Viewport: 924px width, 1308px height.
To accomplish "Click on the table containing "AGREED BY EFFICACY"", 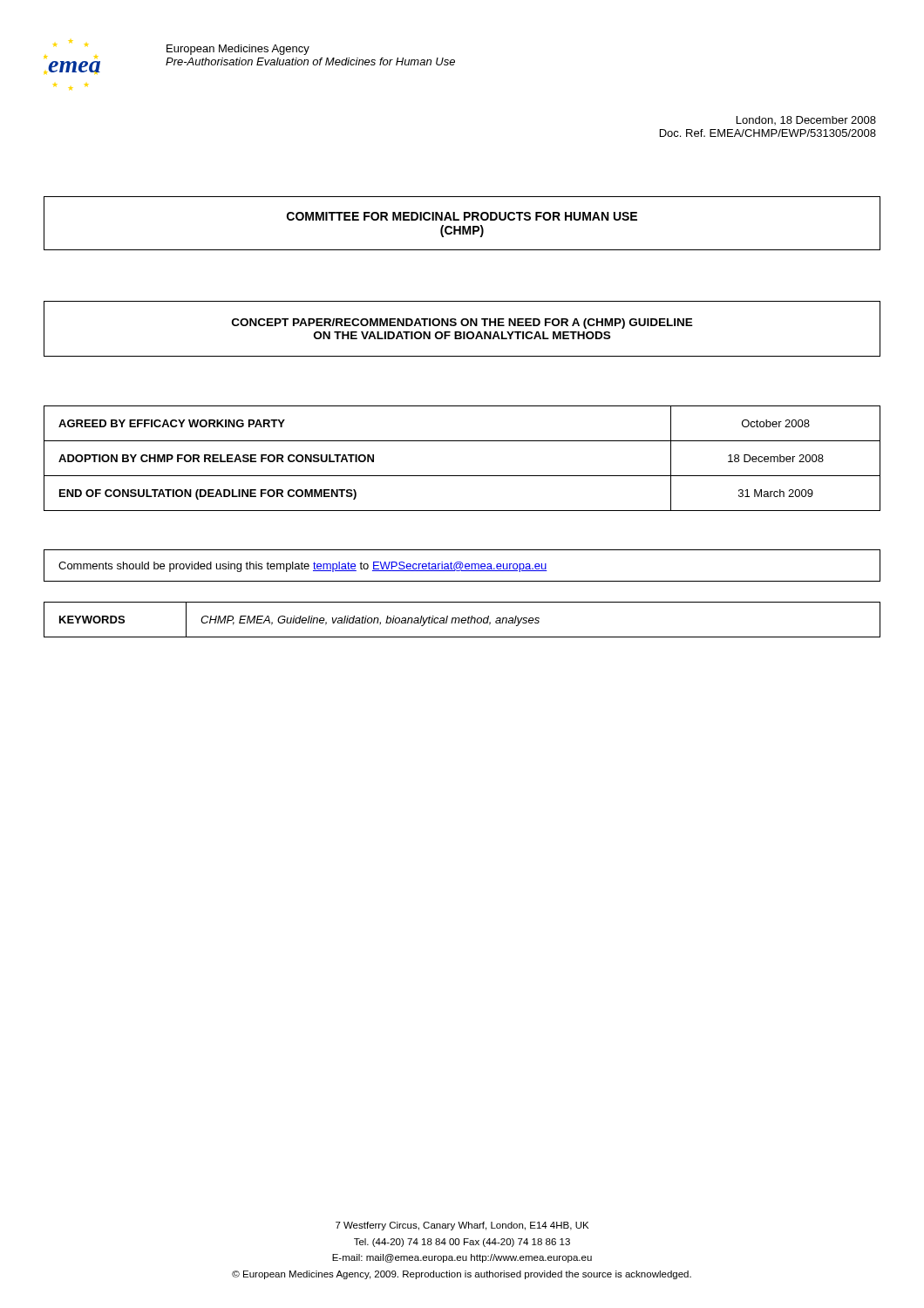I will [x=462, y=458].
